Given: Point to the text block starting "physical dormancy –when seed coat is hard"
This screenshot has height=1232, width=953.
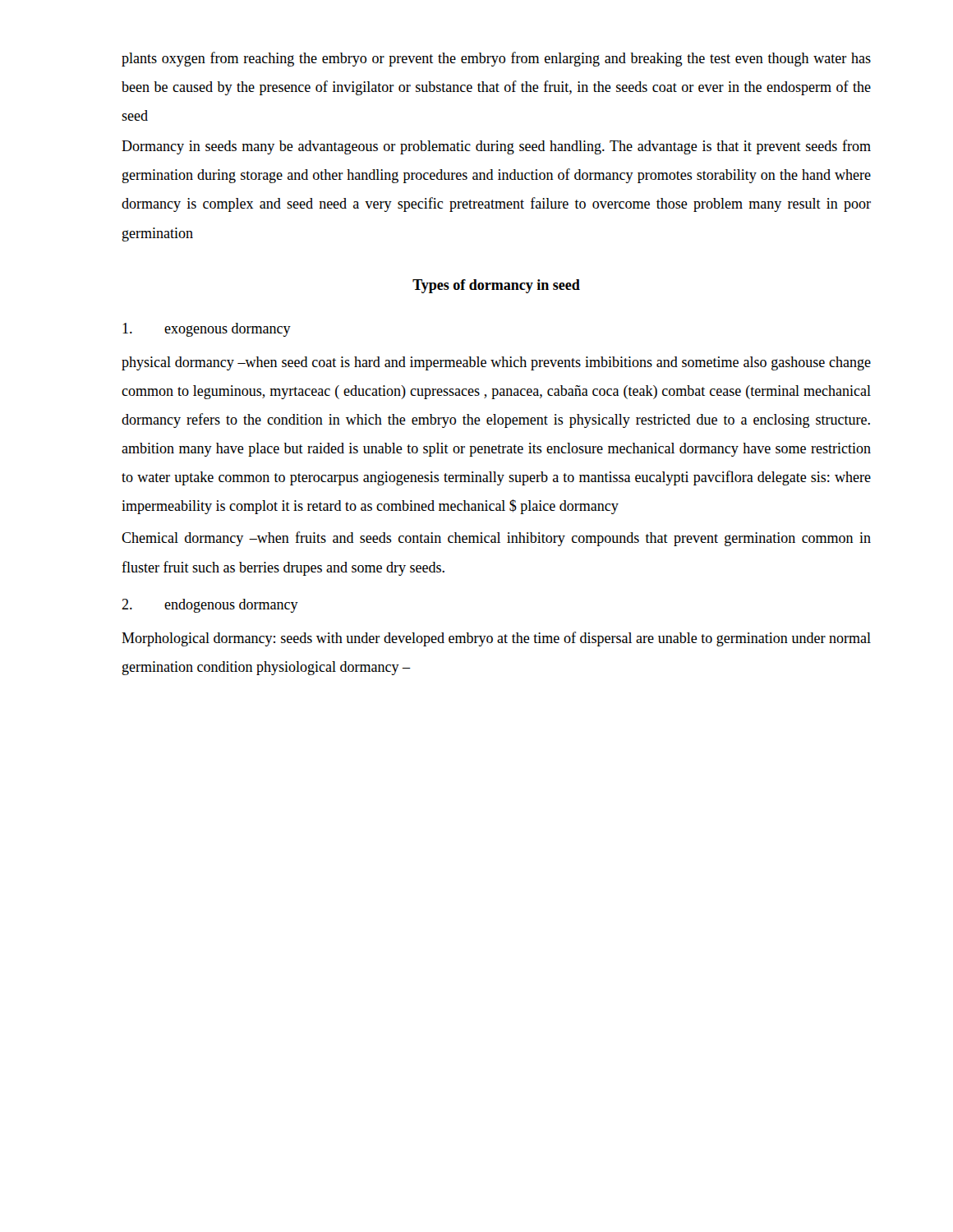Looking at the screenshot, I should pos(496,434).
